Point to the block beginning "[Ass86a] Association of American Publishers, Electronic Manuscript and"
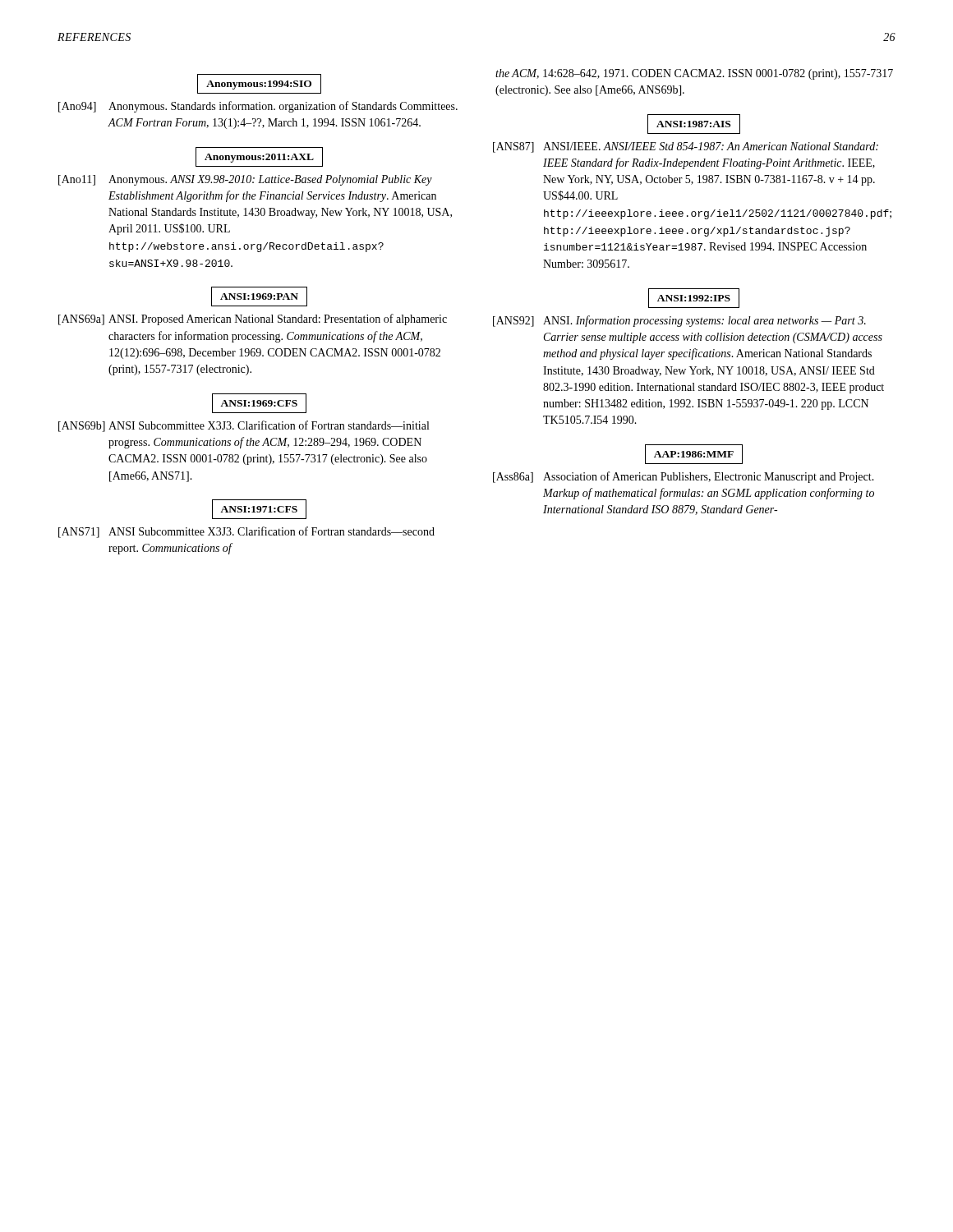This screenshot has height=1232, width=953. tap(694, 494)
